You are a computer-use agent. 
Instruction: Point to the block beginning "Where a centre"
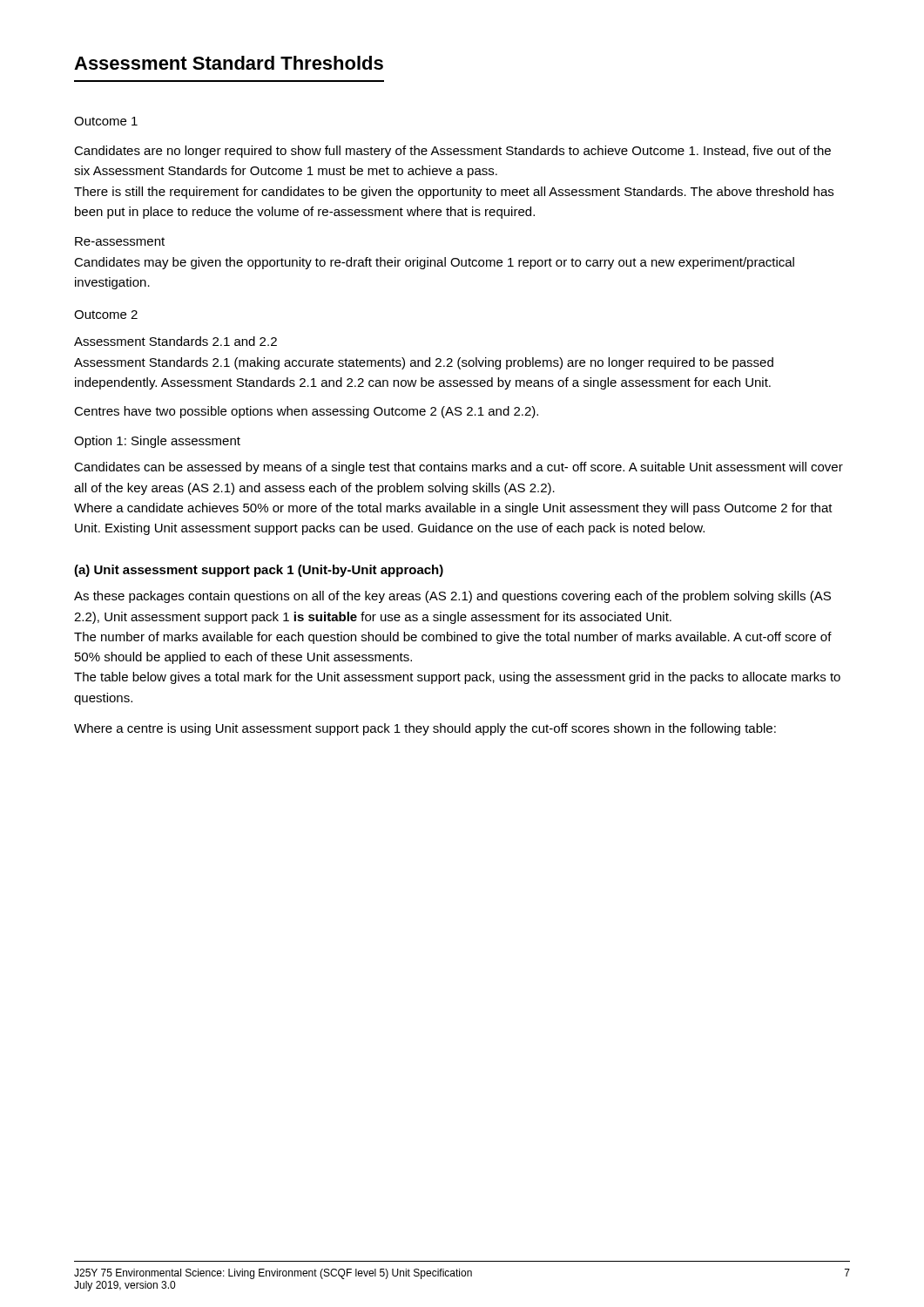(425, 728)
